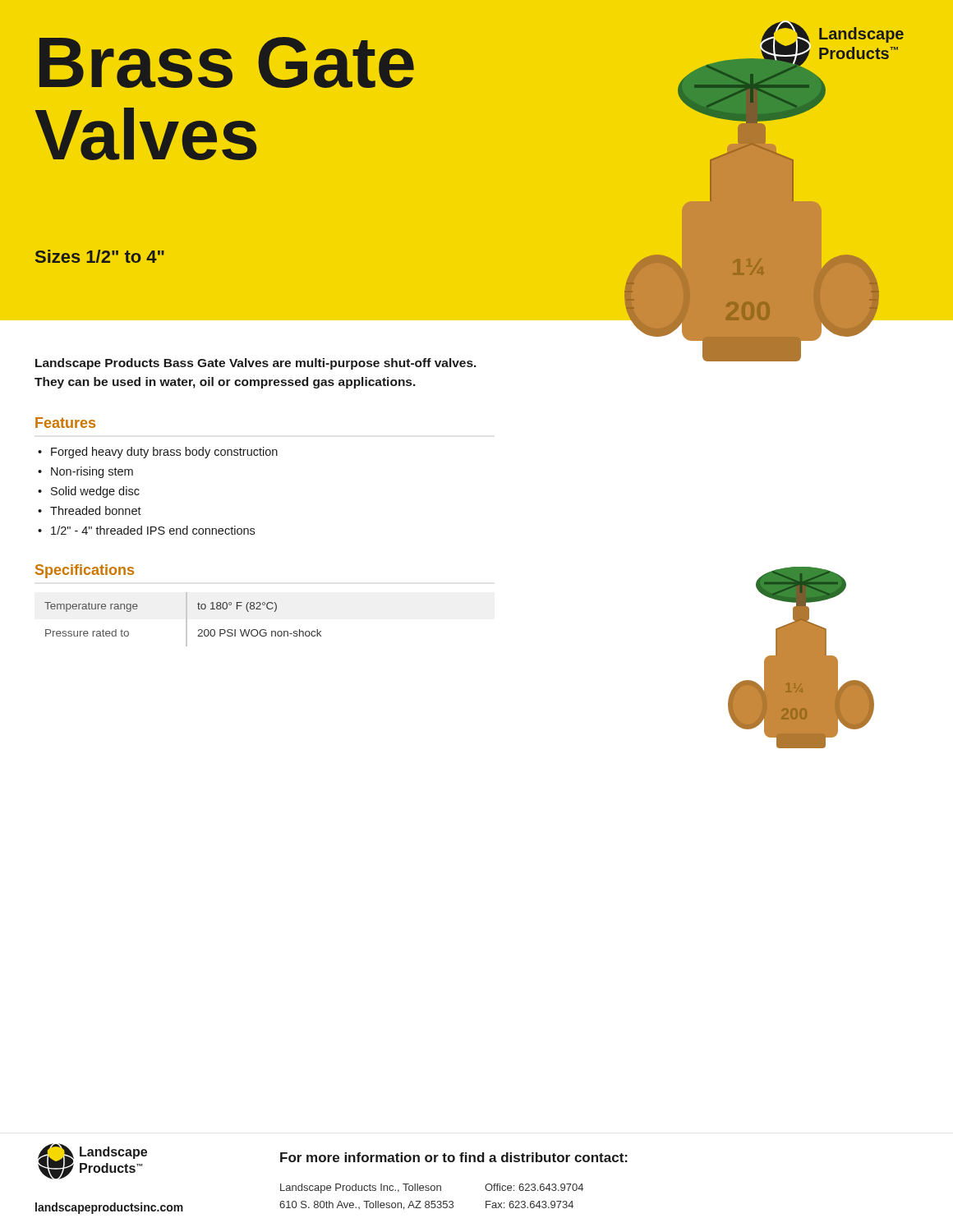953x1232 pixels.
Task: Find "Office: 623.643.9704 Fax: 623.643.9734" on this page
Action: coord(534,1196)
